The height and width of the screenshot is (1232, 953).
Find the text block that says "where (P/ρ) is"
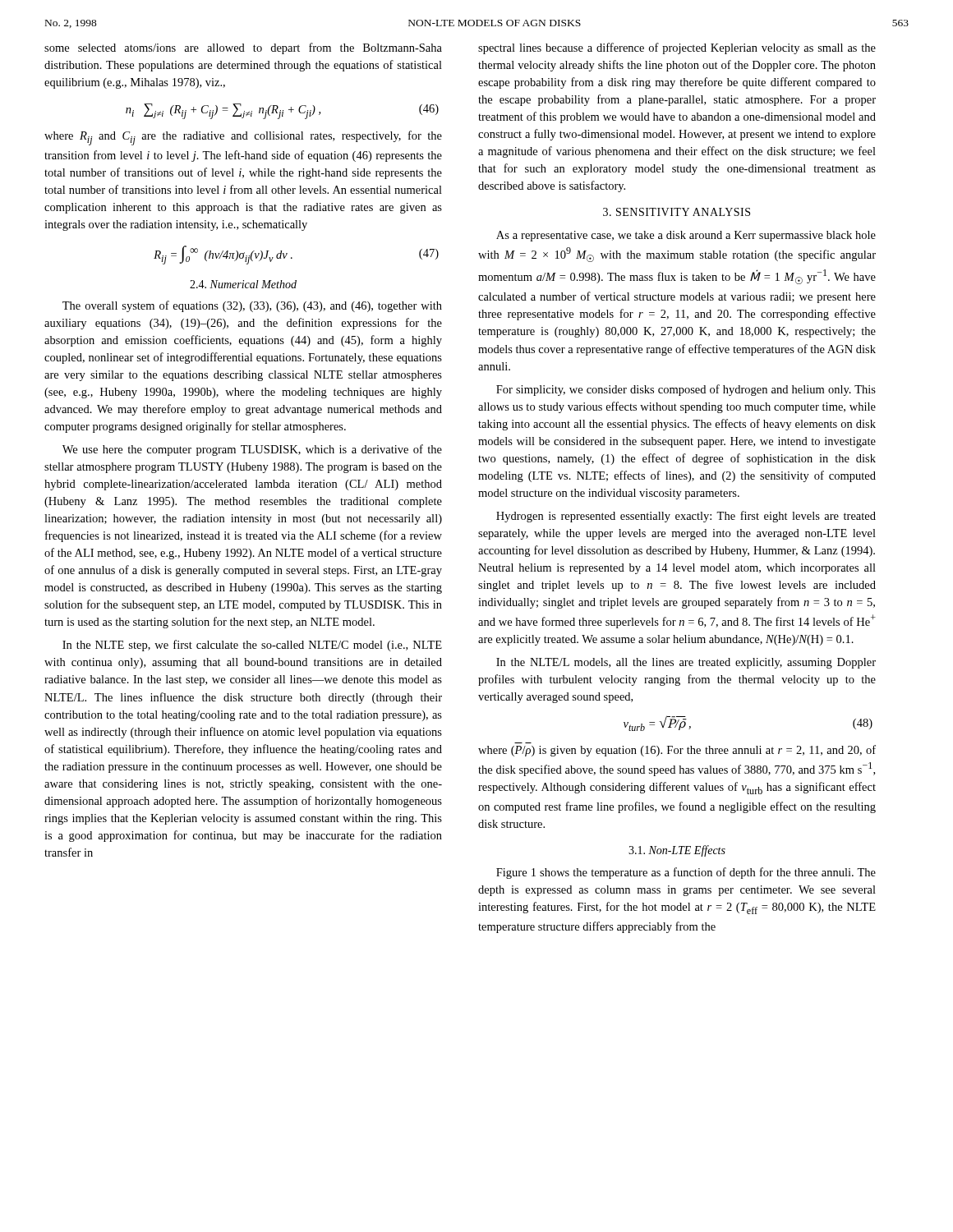pyautogui.click(x=677, y=787)
